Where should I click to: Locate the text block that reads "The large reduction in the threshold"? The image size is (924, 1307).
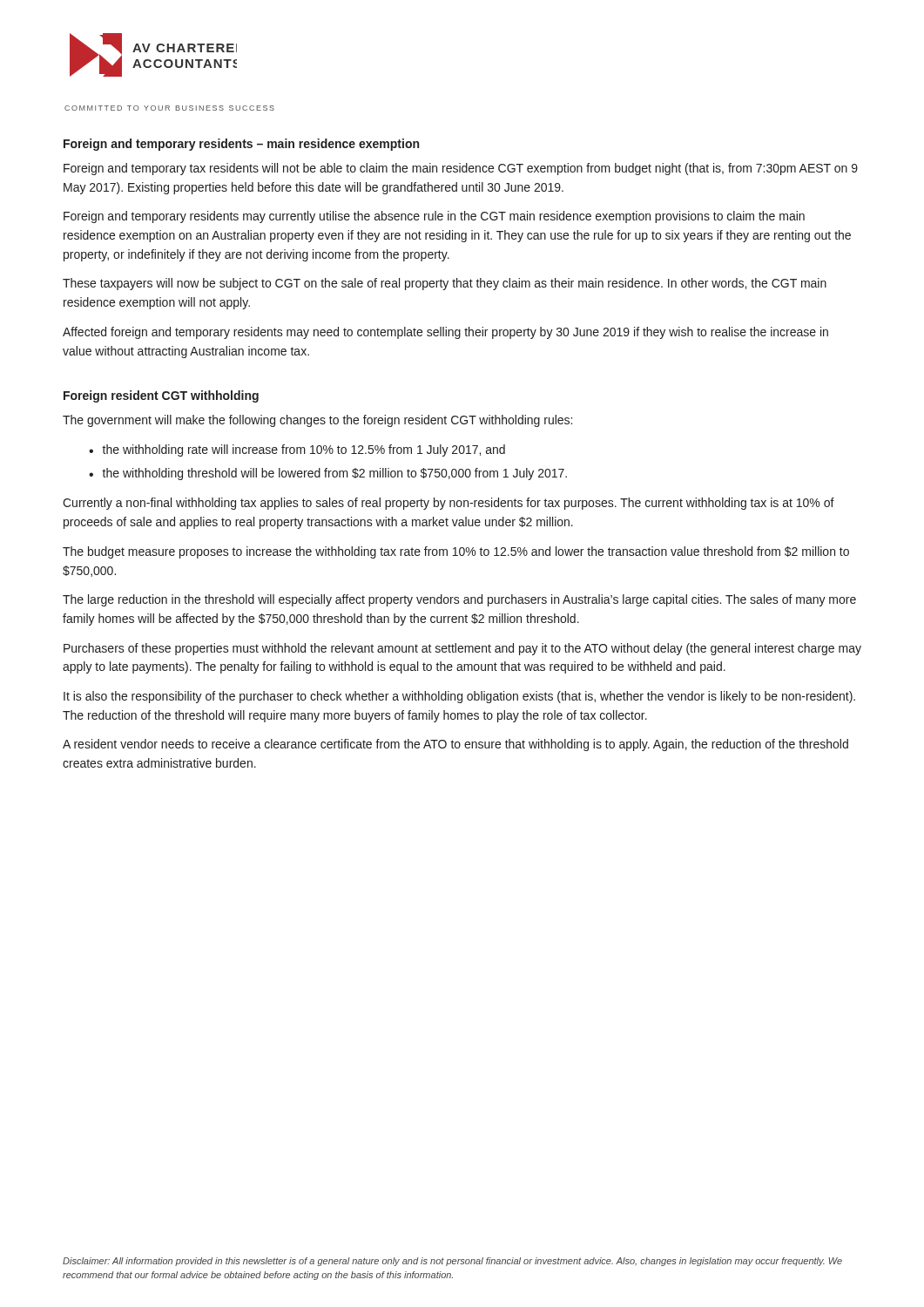click(x=460, y=609)
